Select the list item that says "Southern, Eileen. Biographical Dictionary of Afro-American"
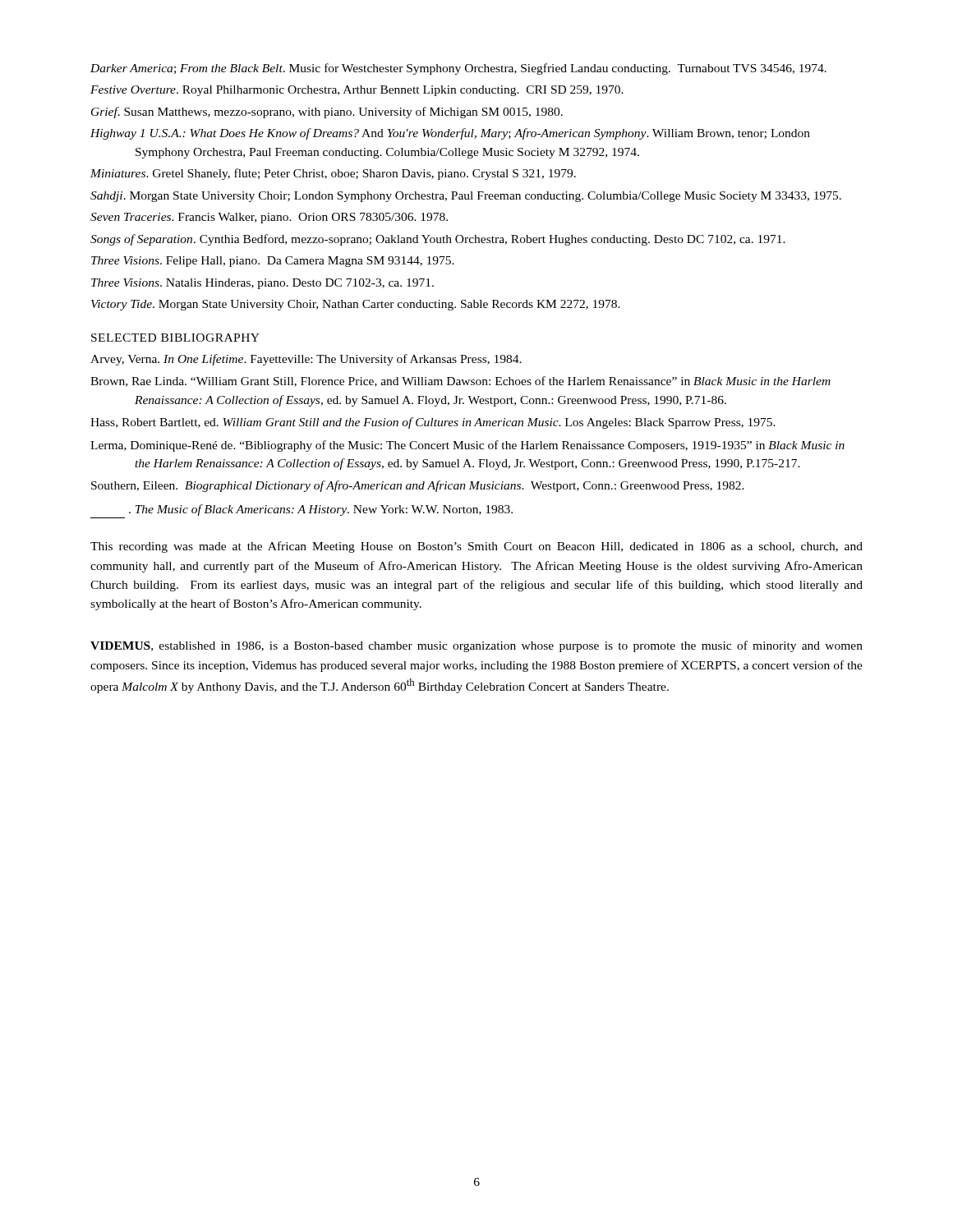953x1232 pixels. 417,485
